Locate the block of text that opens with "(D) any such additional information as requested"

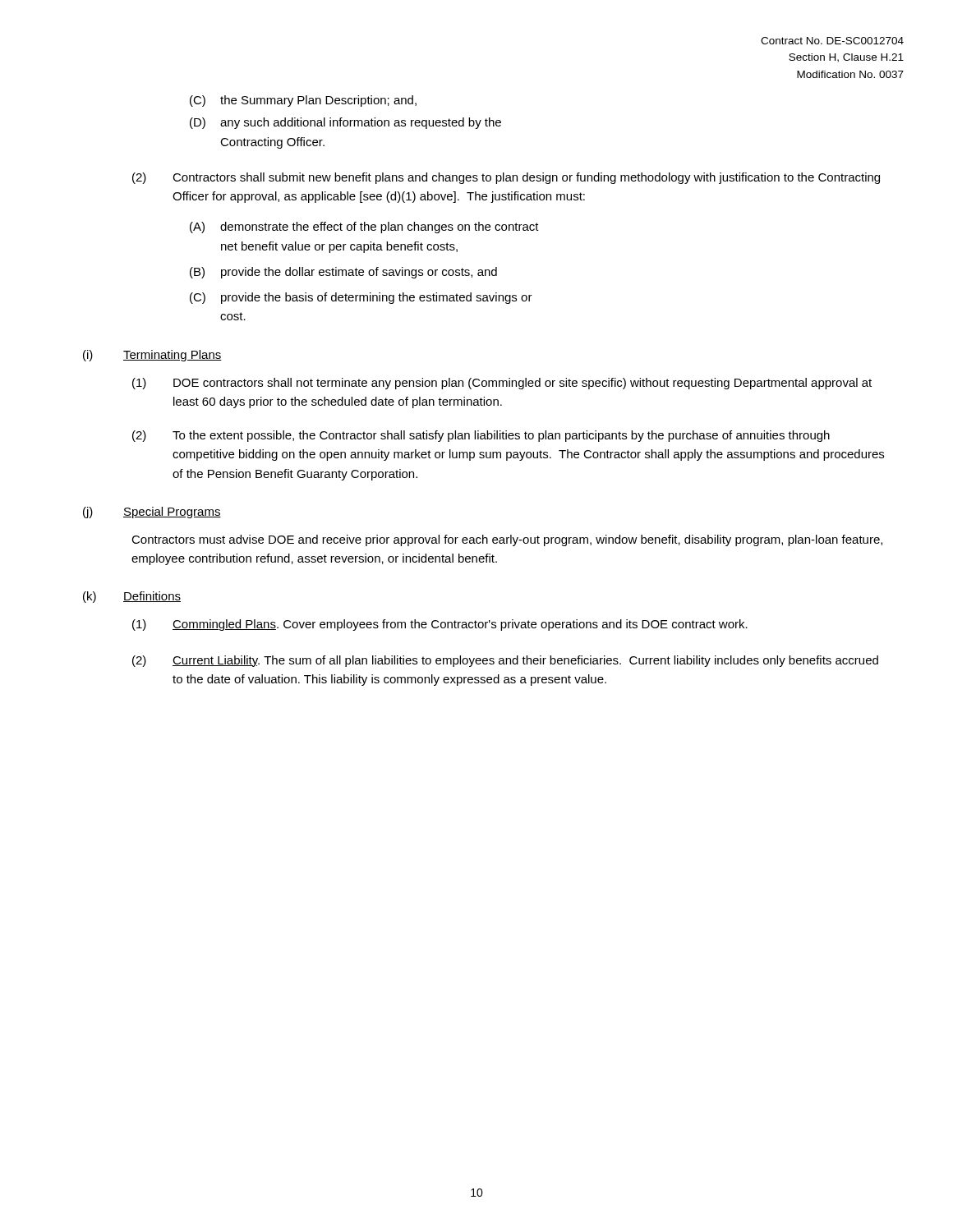point(345,132)
